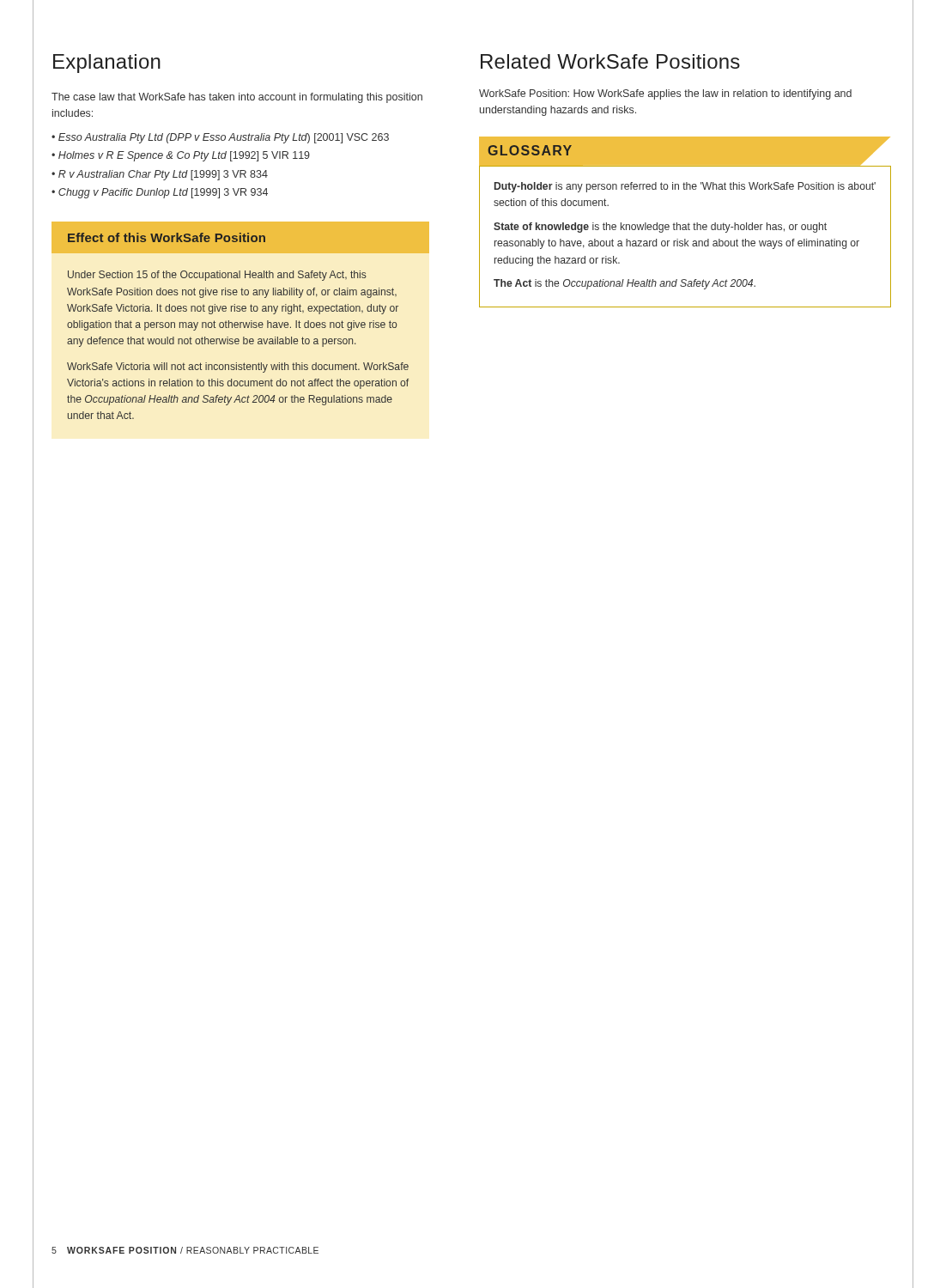Viewport: 946px width, 1288px height.
Task: Select the text starting "Effect of this WorkSafe Position"
Action: (240, 238)
